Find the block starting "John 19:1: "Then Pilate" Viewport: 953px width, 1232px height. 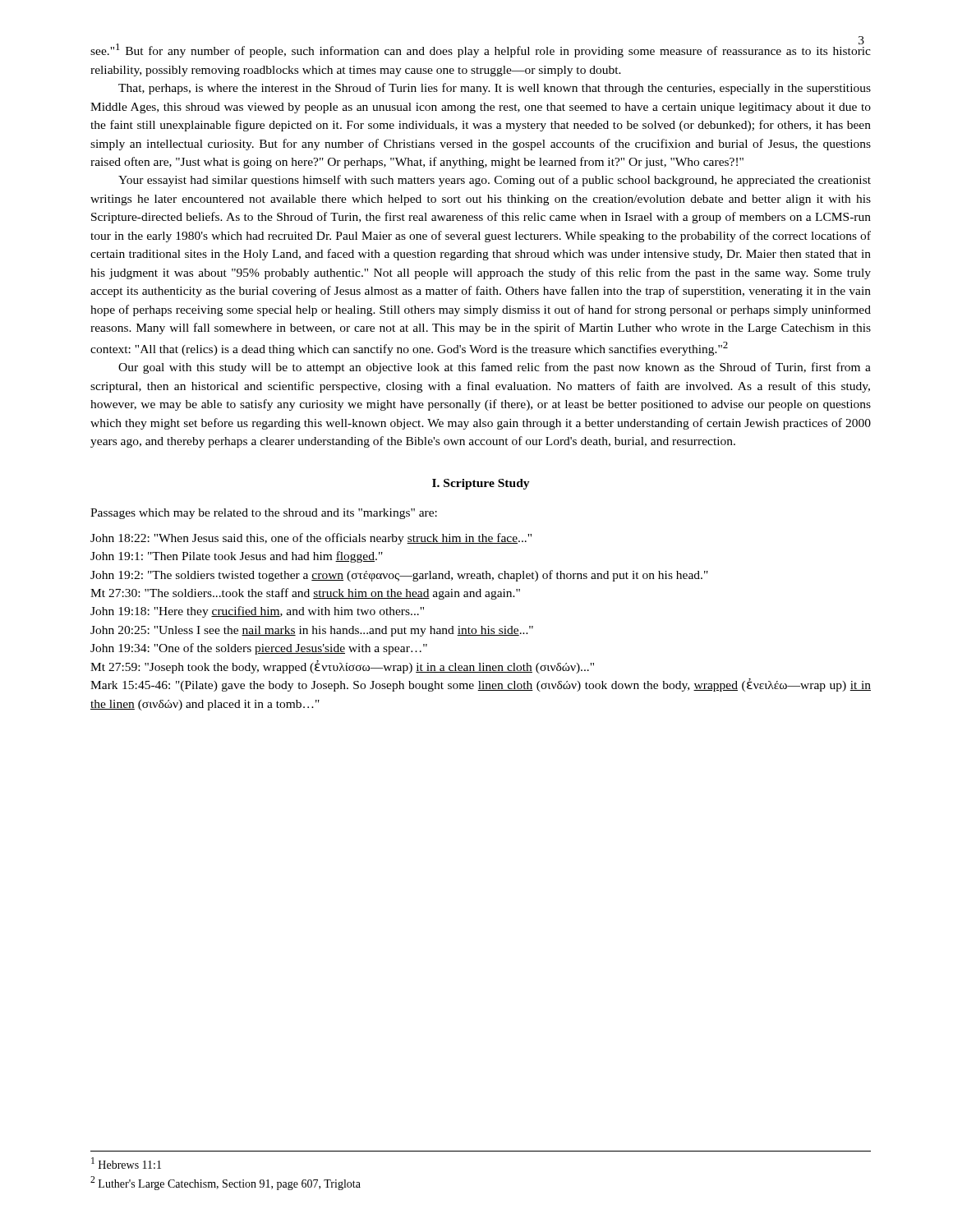pos(237,556)
